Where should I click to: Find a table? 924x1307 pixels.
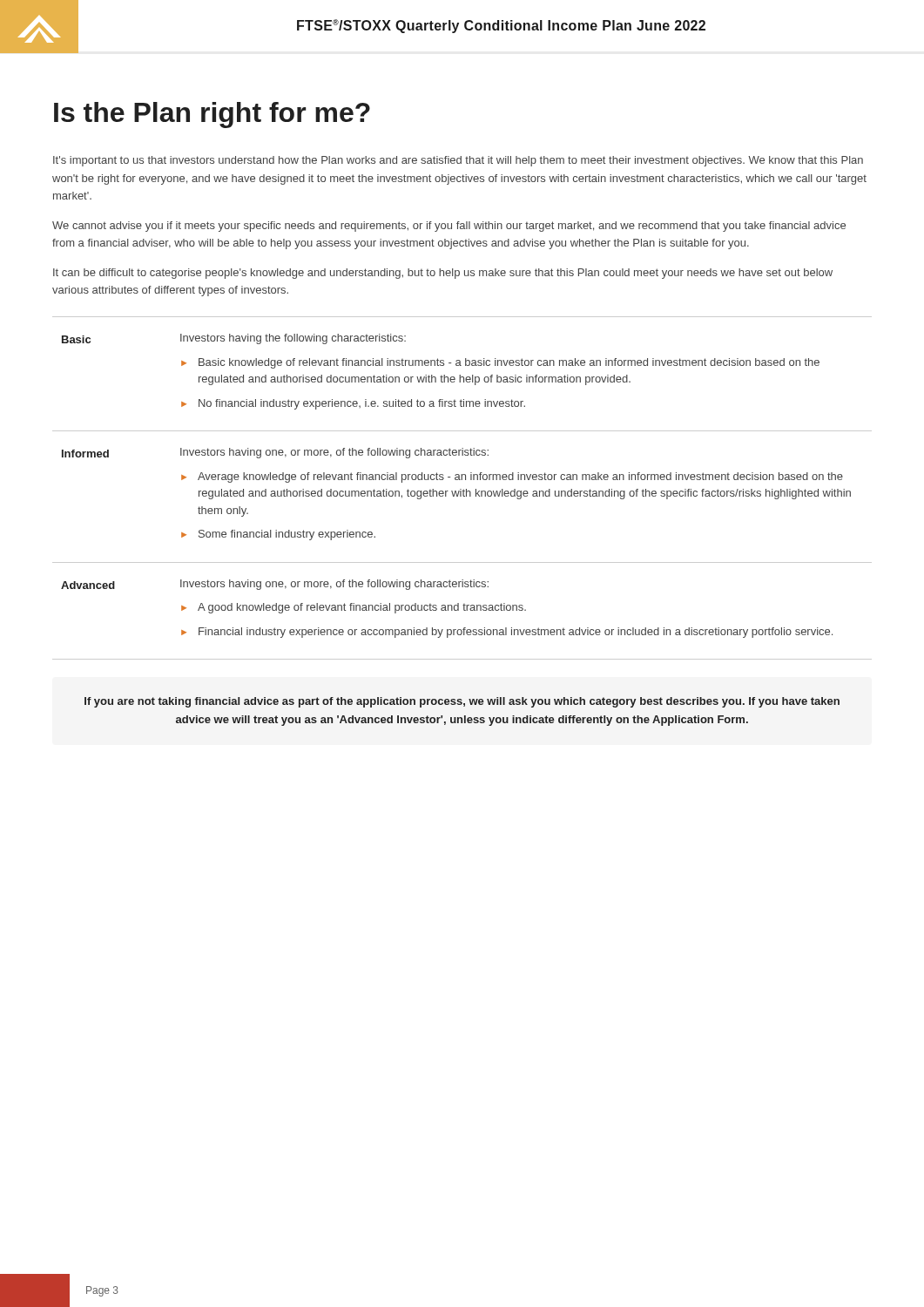click(462, 488)
